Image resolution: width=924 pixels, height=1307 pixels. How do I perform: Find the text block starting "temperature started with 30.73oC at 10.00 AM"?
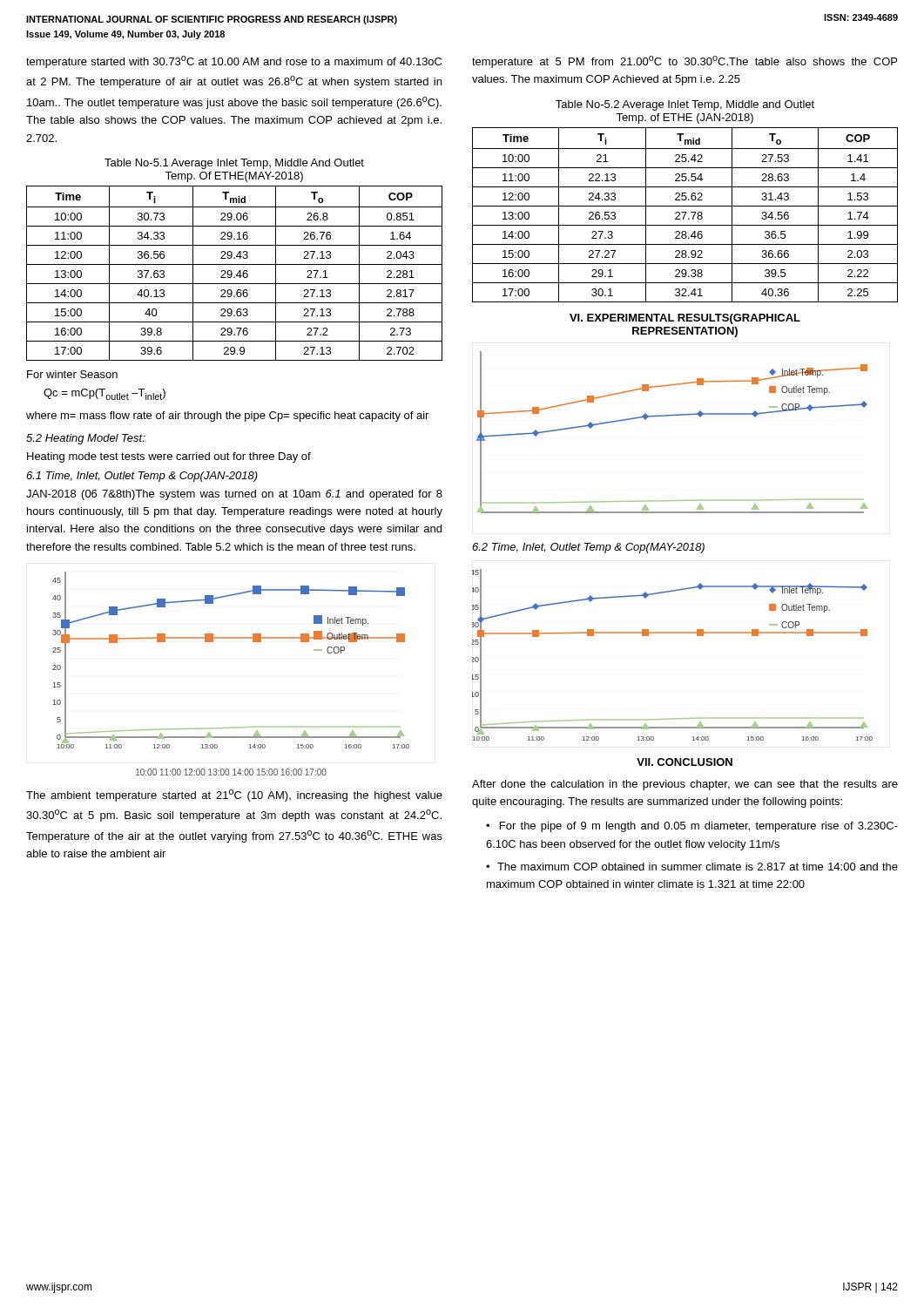pyautogui.click(x=234, y=98)
